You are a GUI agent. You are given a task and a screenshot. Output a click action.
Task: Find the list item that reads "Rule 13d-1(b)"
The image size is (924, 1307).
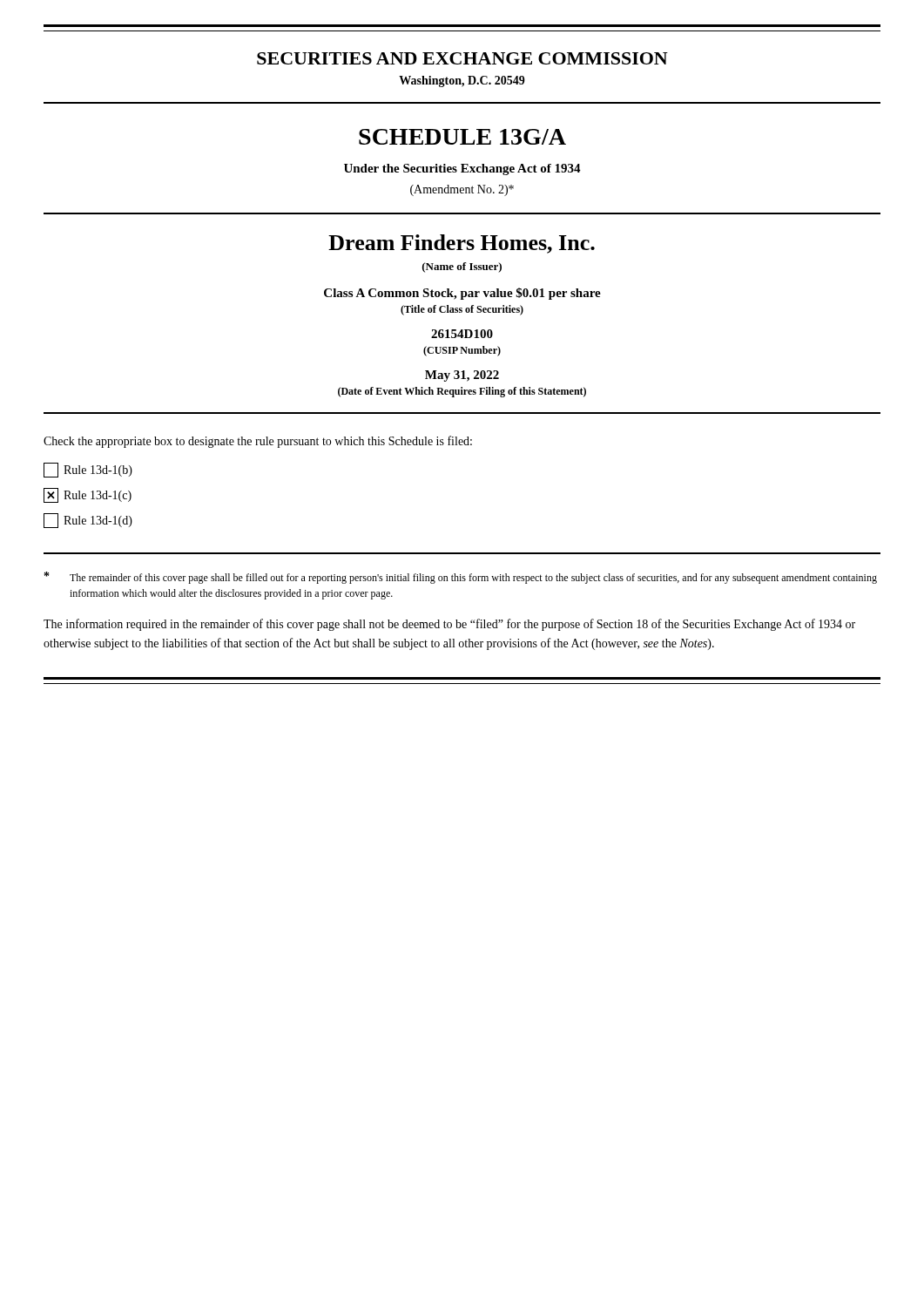click(x=88, y=470)
